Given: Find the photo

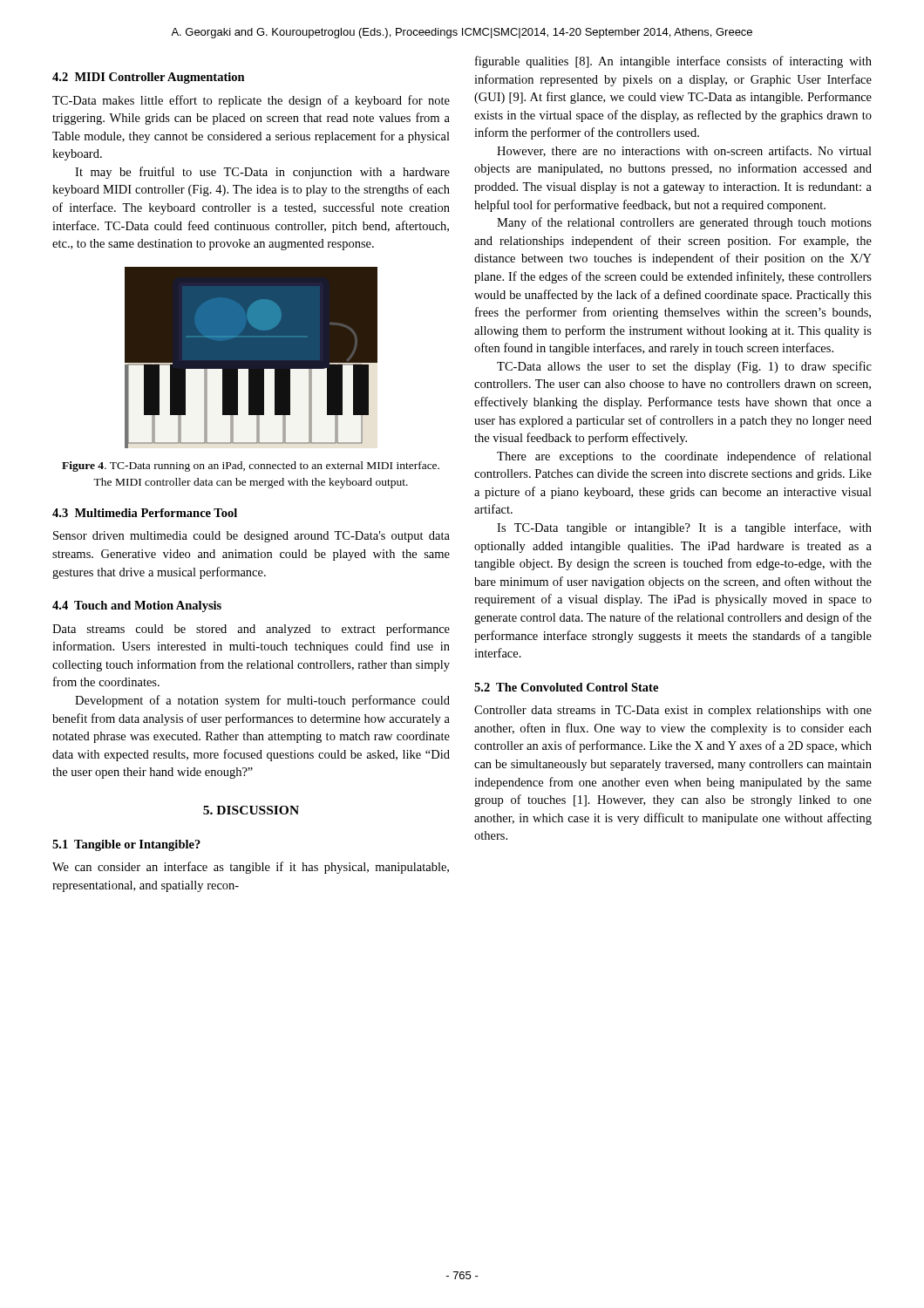Looking at the screenshot, I should (251, 360).
